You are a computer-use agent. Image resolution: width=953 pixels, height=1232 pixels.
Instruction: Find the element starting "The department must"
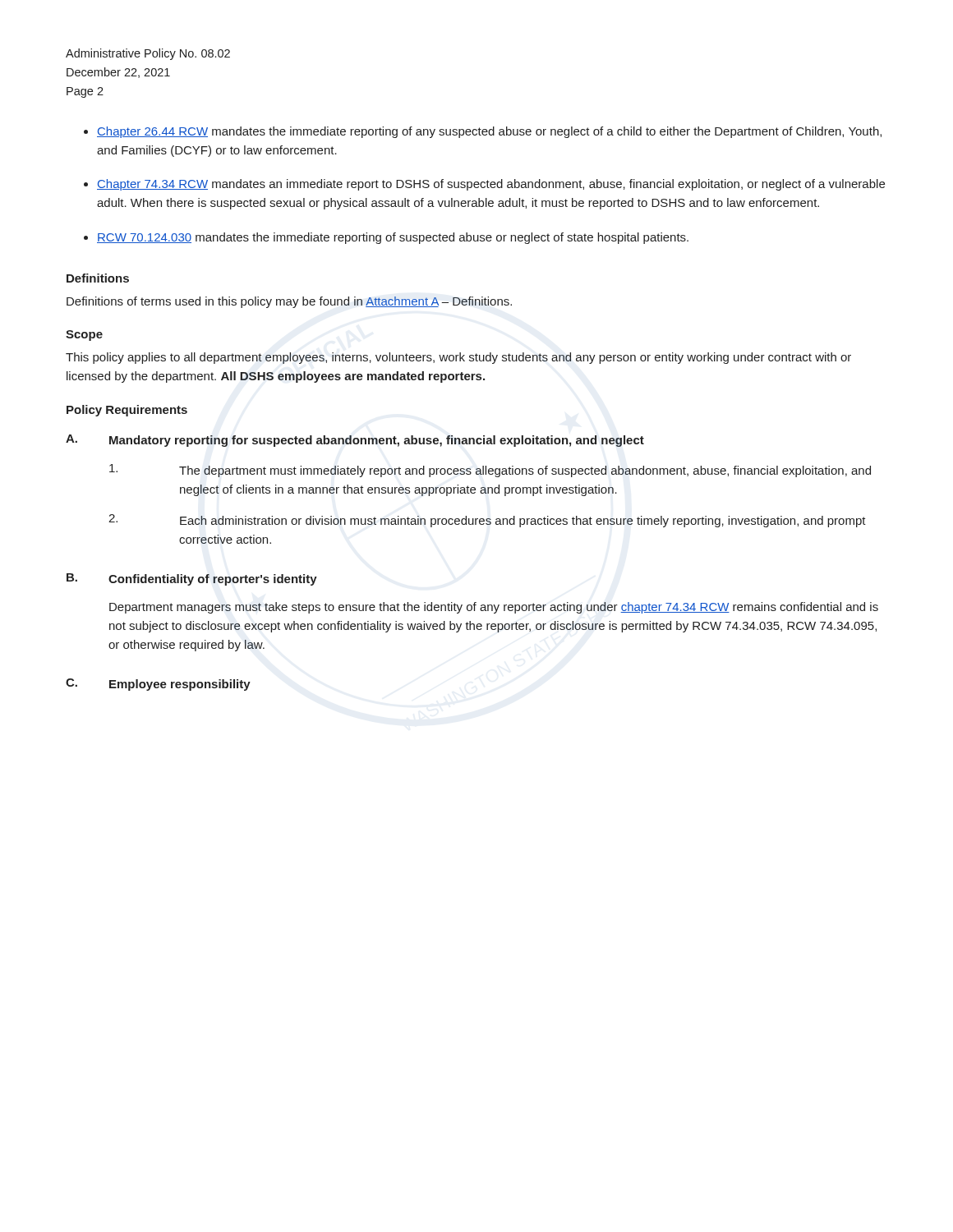[x=476, y=480]
